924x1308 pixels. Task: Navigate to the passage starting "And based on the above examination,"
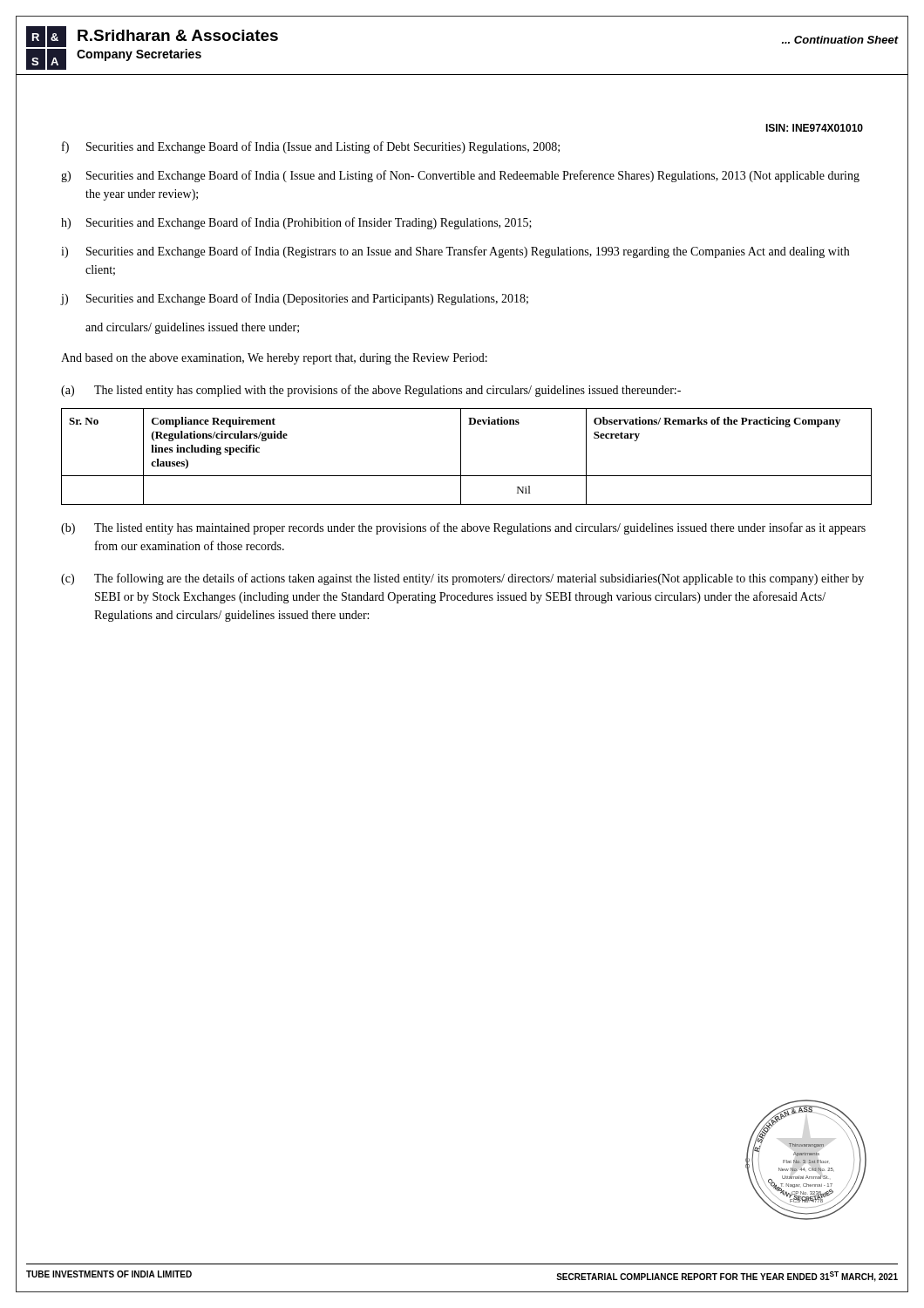point(274,358)
